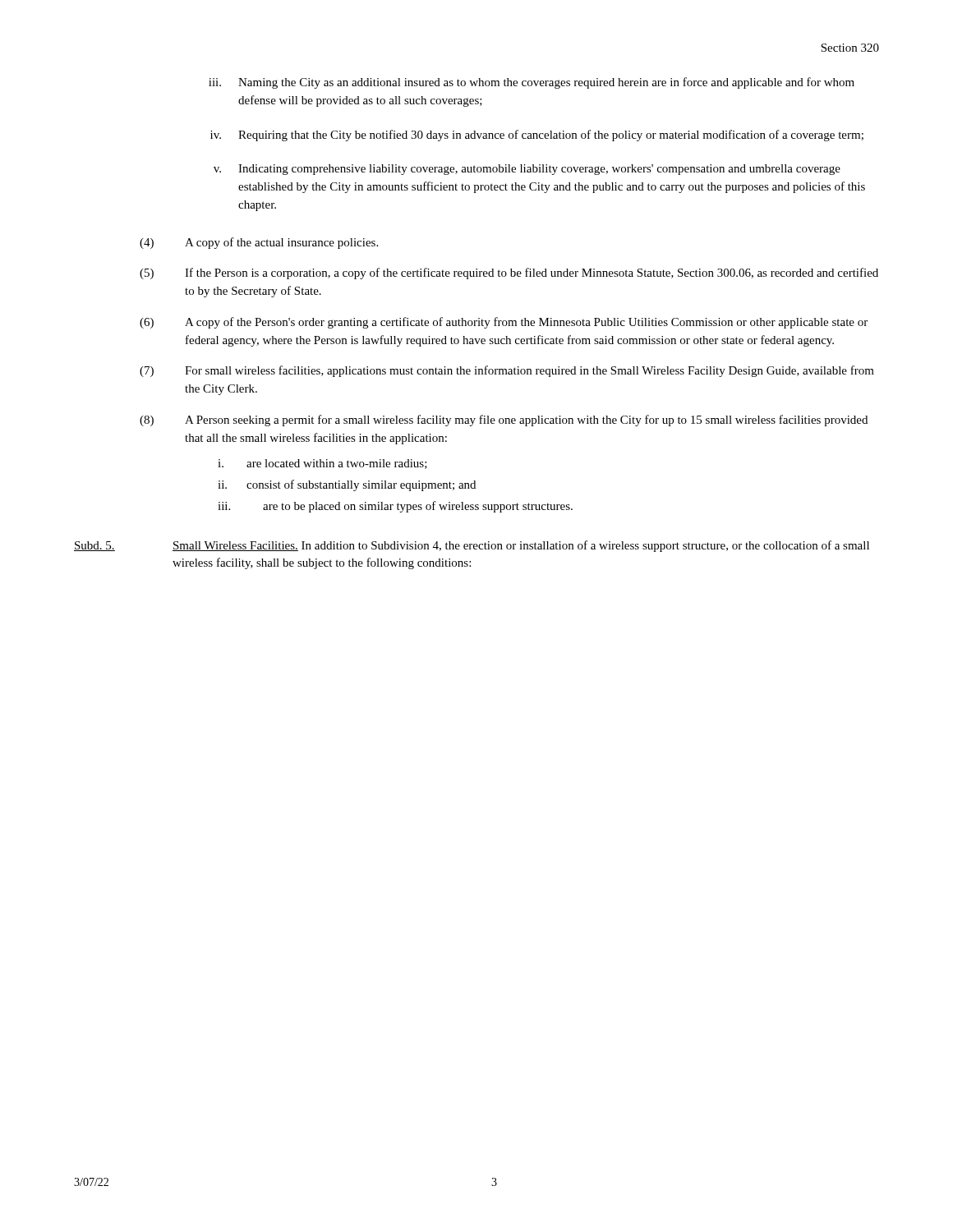Screen dimensions: 1232x953
Task: Where is the passage that starts "iii. are to be placed on similar"?
Action: pos(395,506)
